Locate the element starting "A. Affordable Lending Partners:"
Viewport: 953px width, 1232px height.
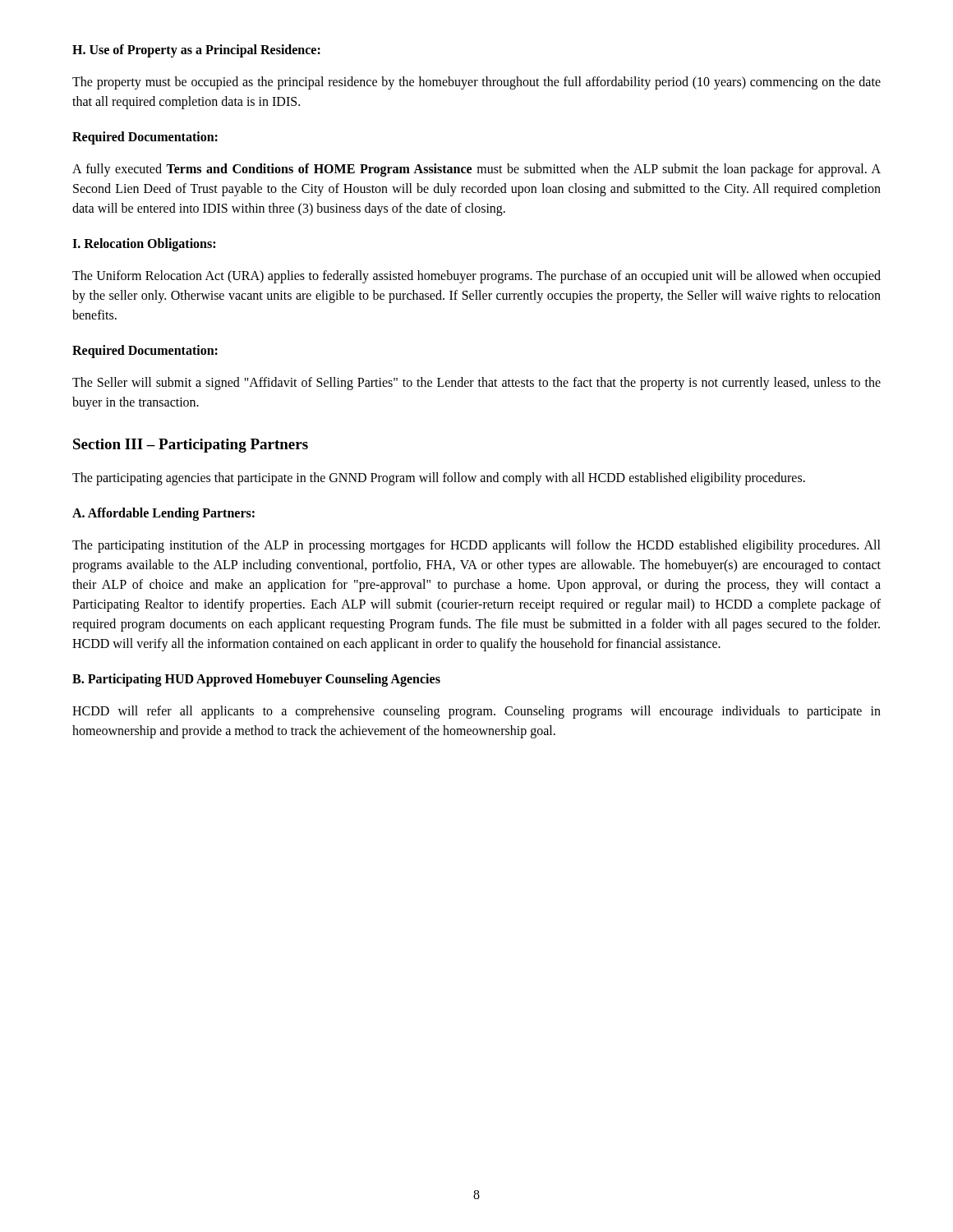(164, 513)
